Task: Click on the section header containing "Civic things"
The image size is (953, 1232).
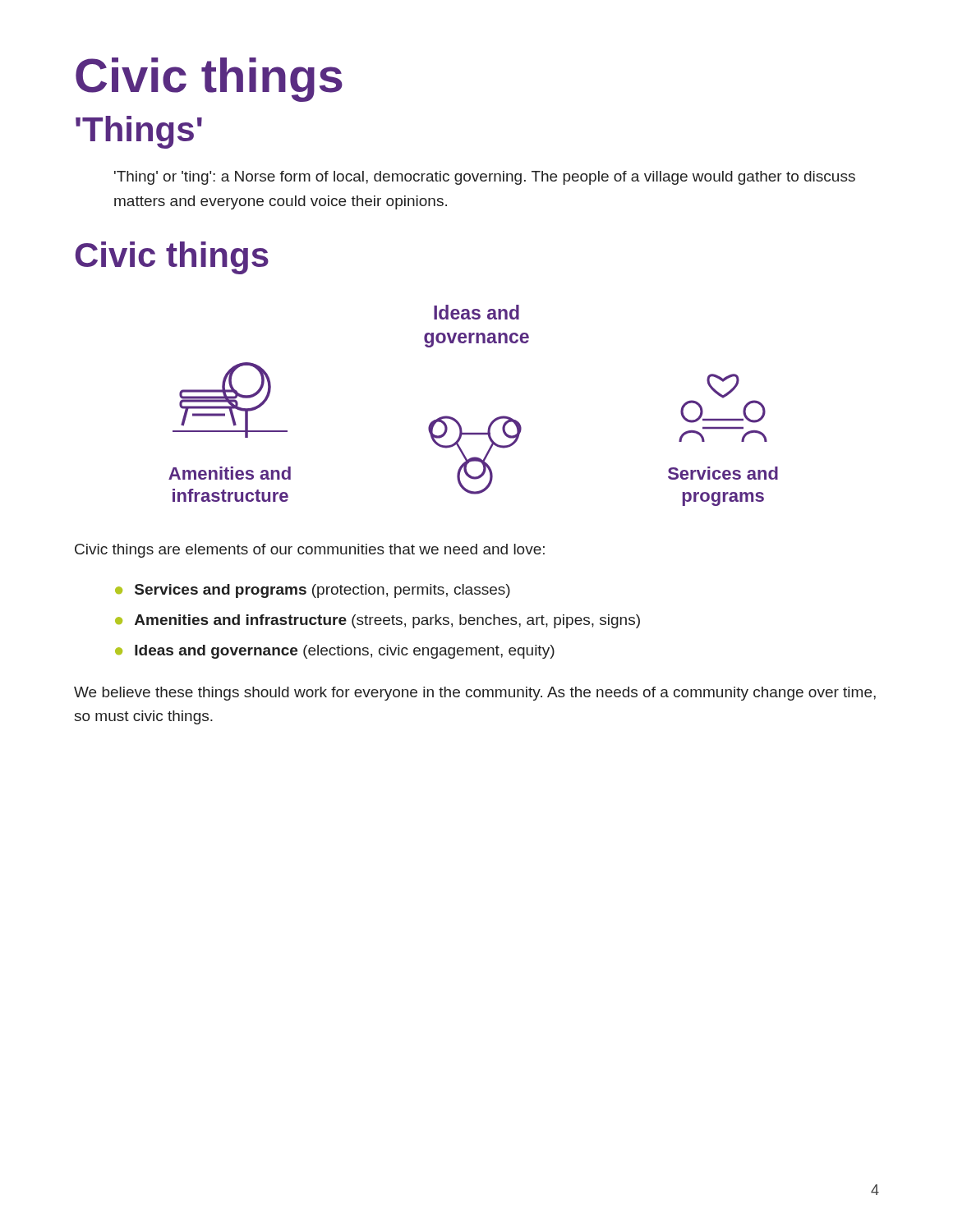Action: click(172, 258)
